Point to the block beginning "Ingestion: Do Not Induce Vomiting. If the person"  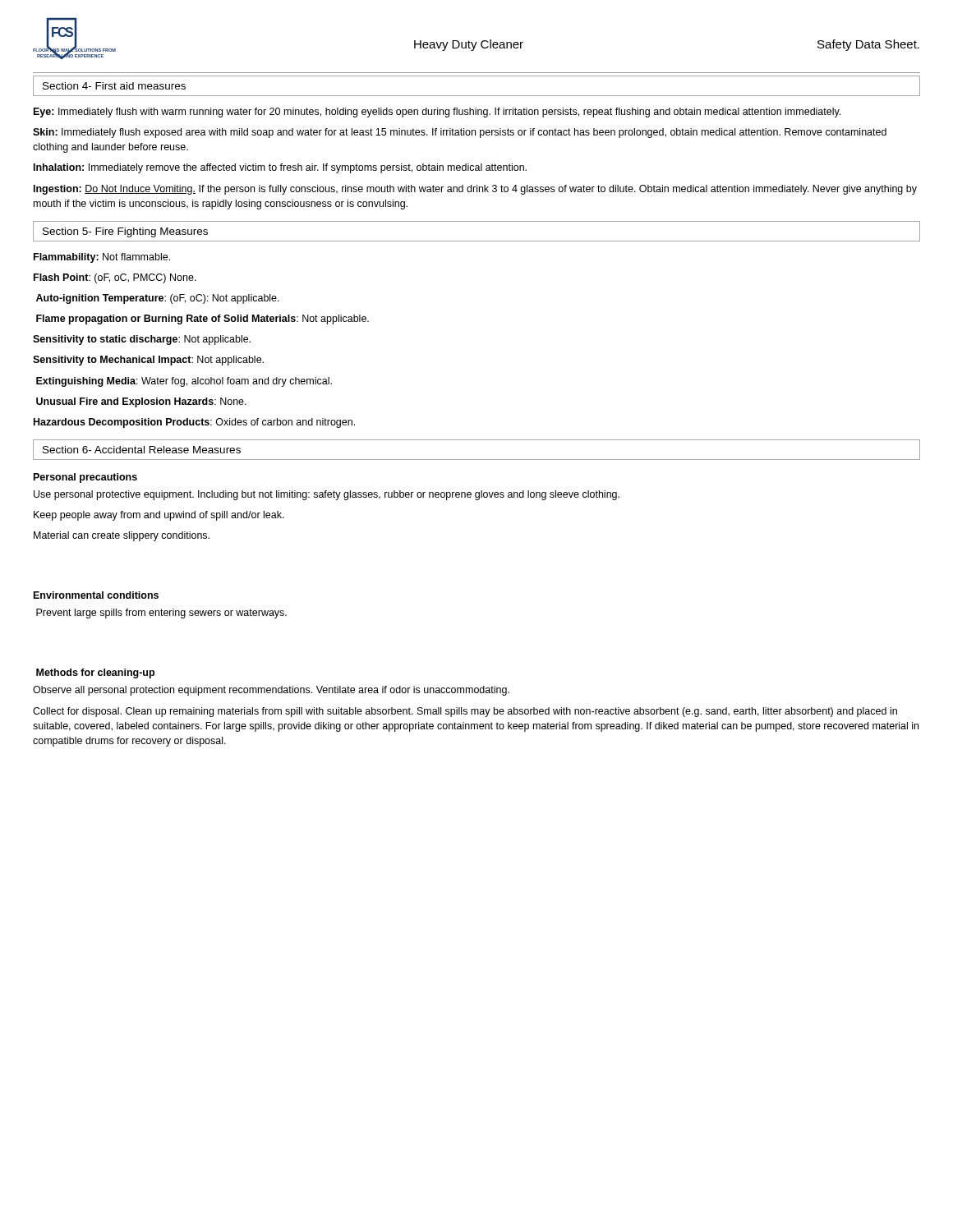click(475, 196)
